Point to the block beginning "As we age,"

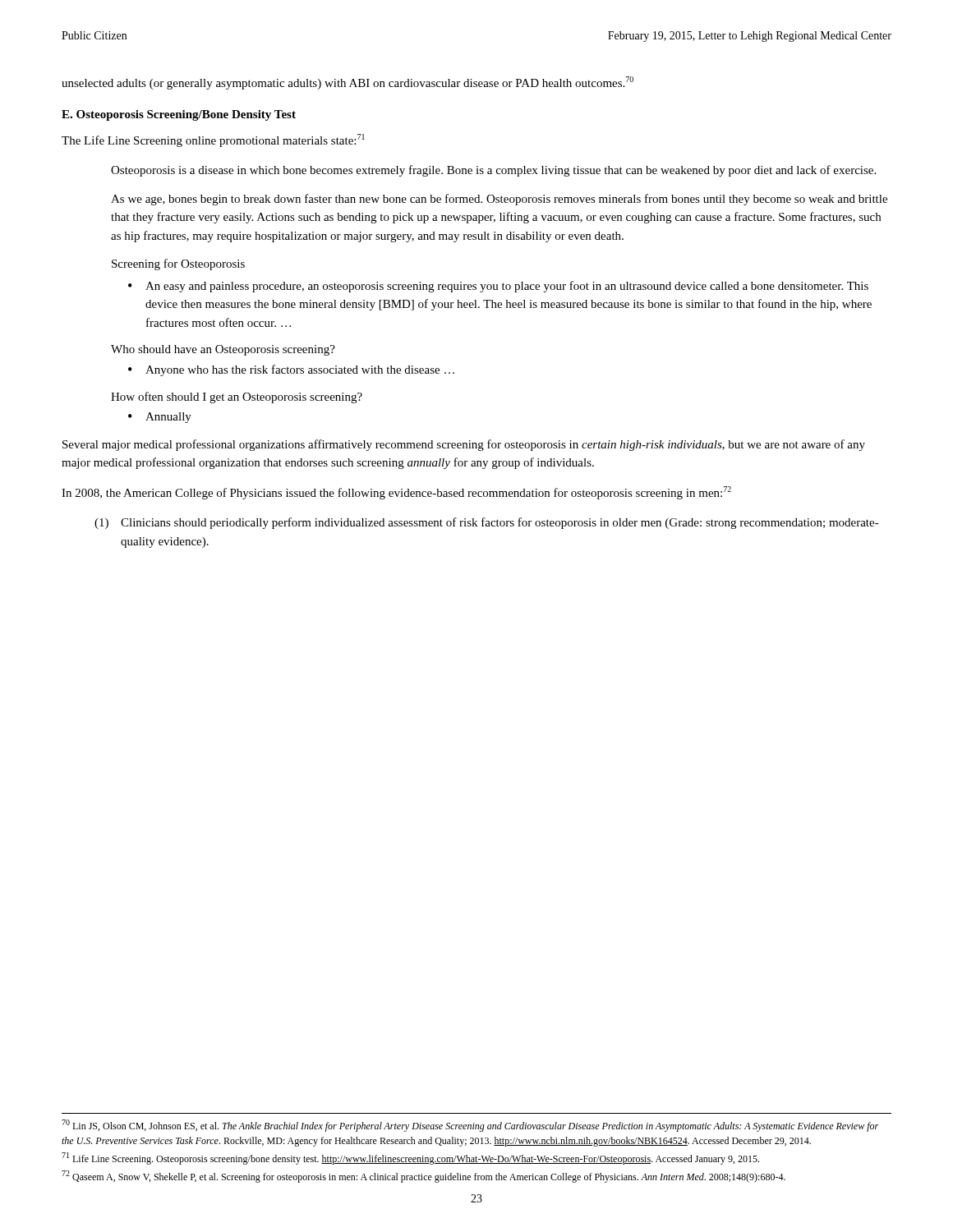501,217
